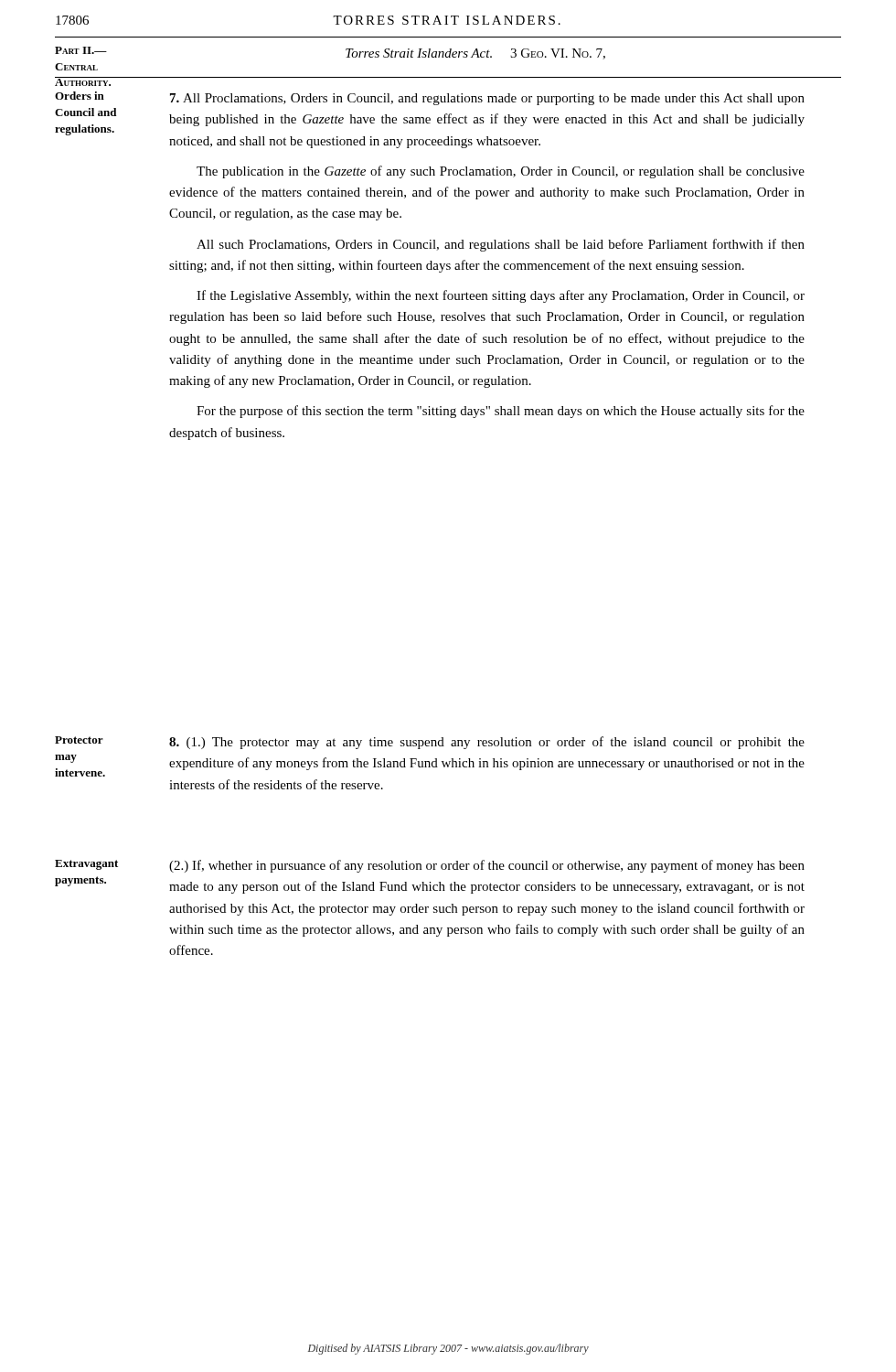Screen dimensions: 1372x896
Task: Select the text block containing "All Proclamations, Orders in Council, and"
Action: point(487,266)
